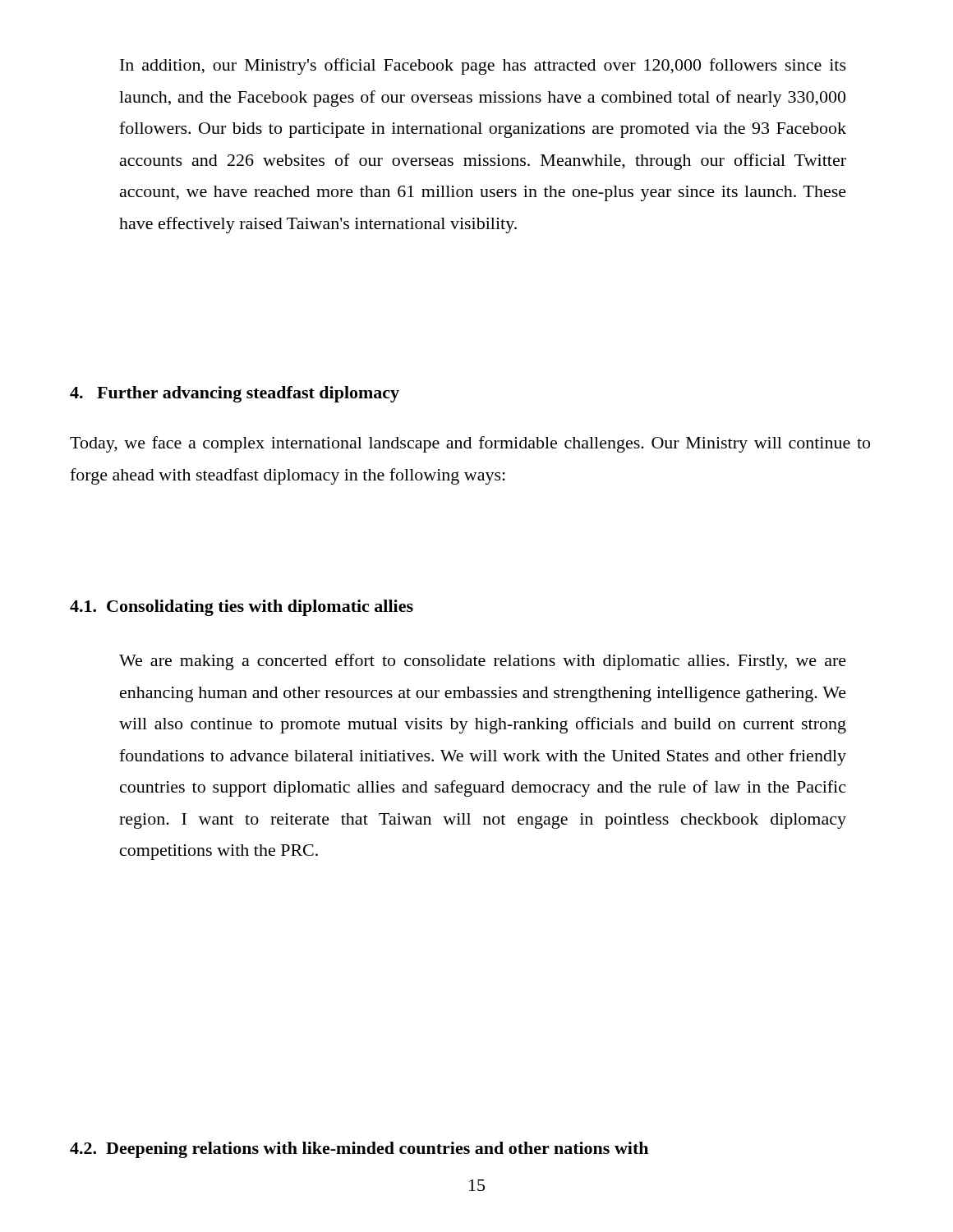Image resolution: width=953 pixels, height=1232 pixels.
Task: Select the text starting "We are making a"
Action: [x=483, y=755]
